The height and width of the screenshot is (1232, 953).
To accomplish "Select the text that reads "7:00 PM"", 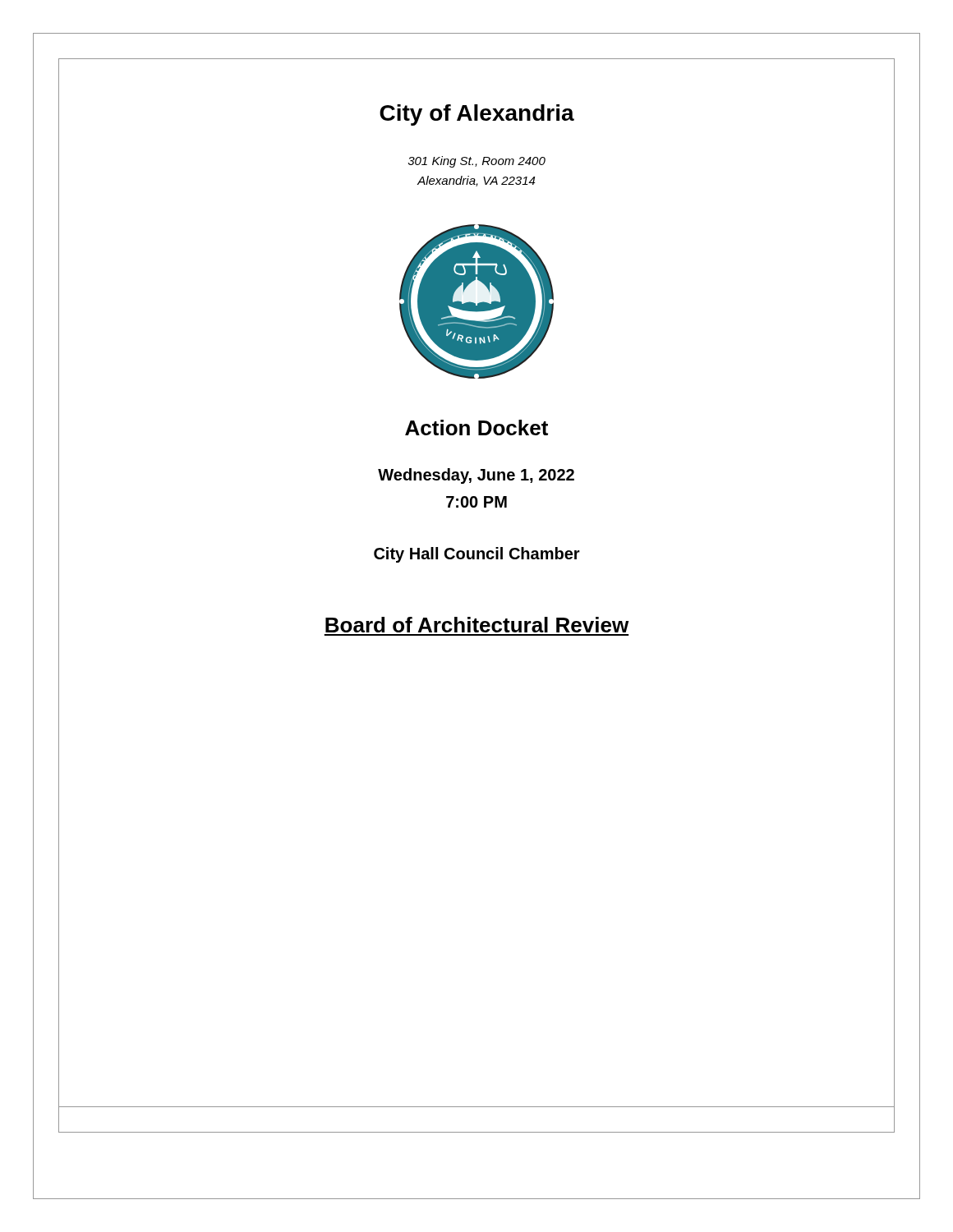I will 476,502.
